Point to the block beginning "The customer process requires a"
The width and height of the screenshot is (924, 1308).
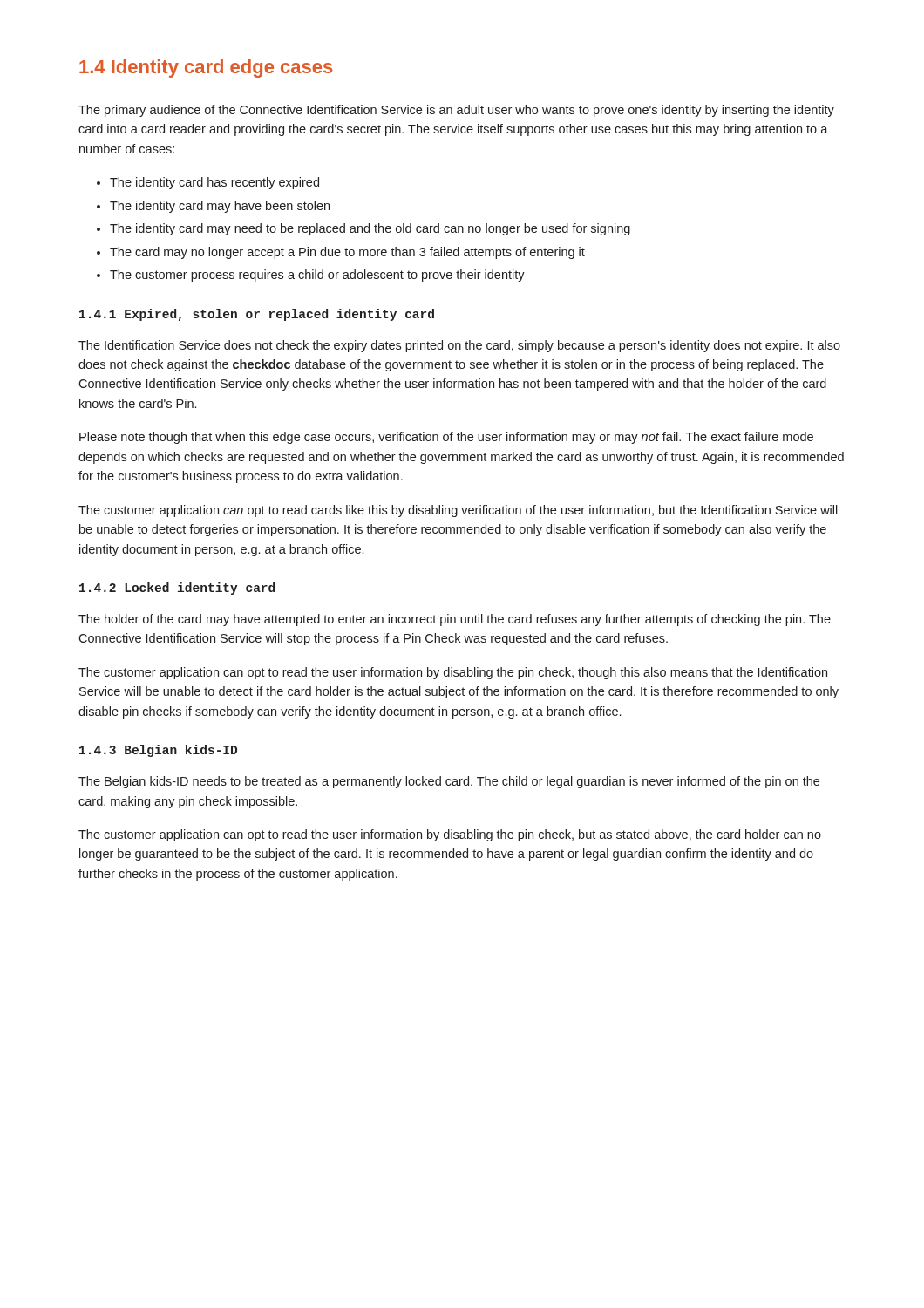point(317,275)
